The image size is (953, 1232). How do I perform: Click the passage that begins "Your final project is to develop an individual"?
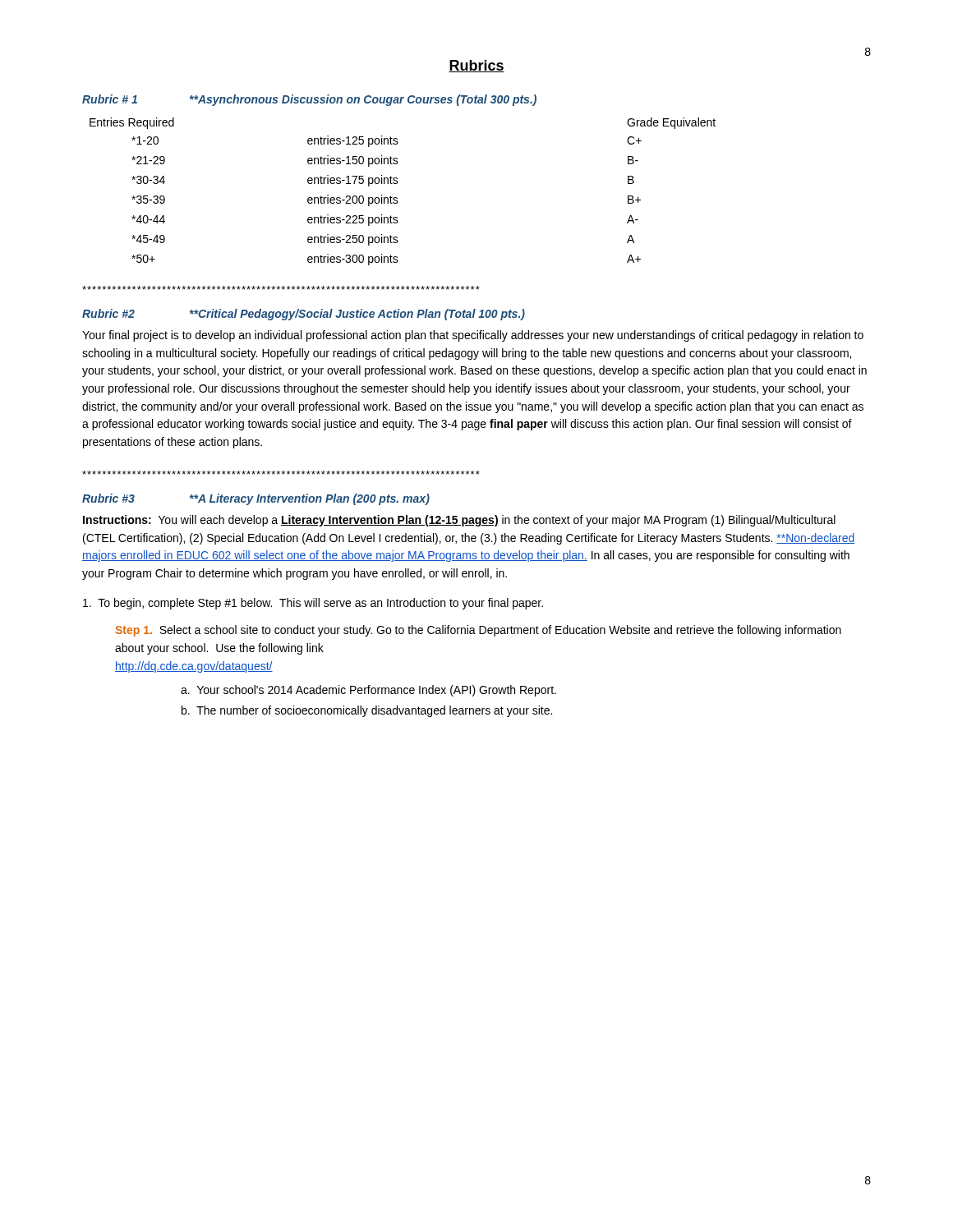(475, 389)
